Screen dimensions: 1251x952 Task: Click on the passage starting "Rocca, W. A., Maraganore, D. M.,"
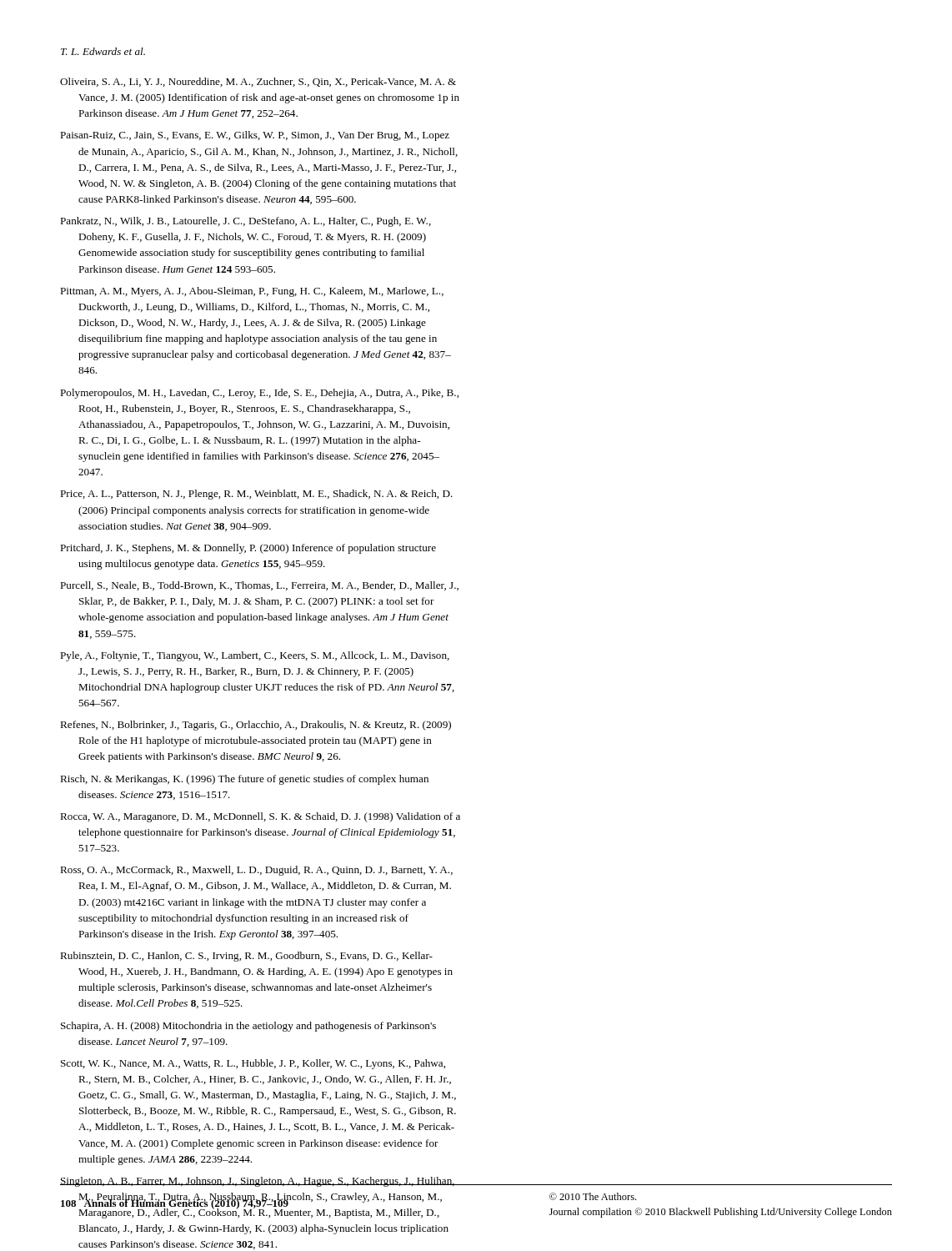click(260, 832)
